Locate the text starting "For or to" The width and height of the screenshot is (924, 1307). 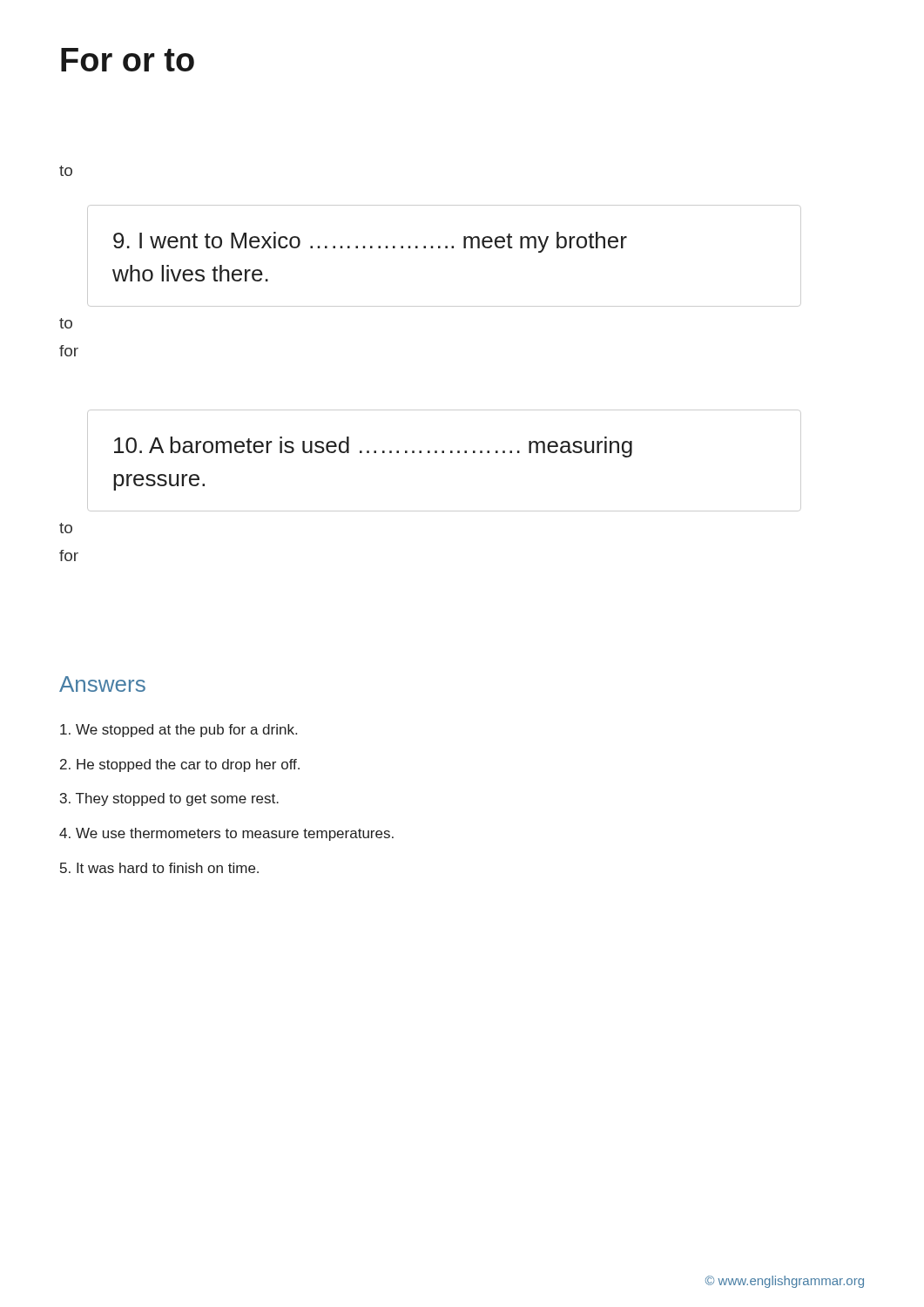pos(127,60)
